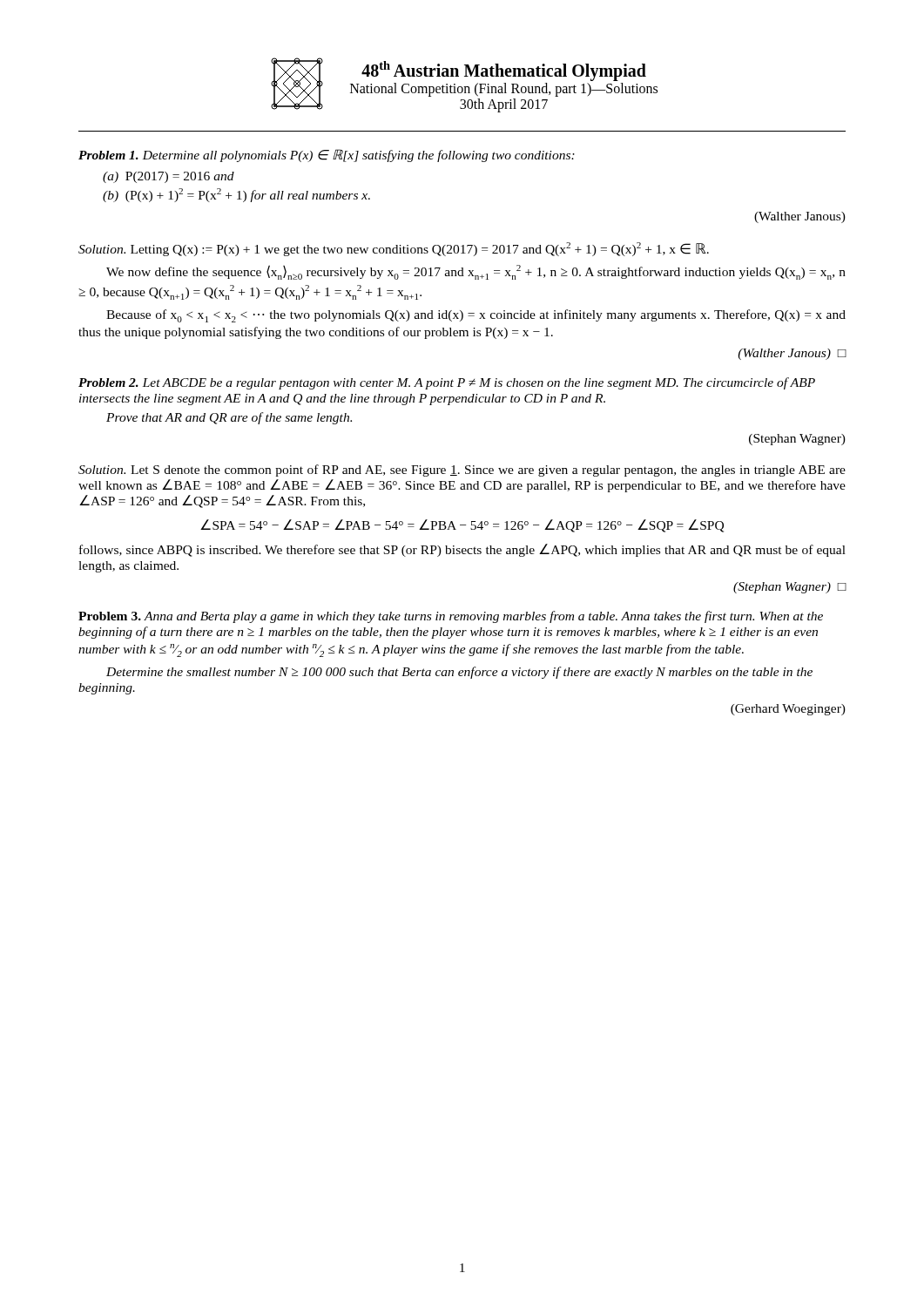Select the text block with the text "Determine all polynomials P(x) ∈ ℝ[x]"

click(x=359, y=155)
